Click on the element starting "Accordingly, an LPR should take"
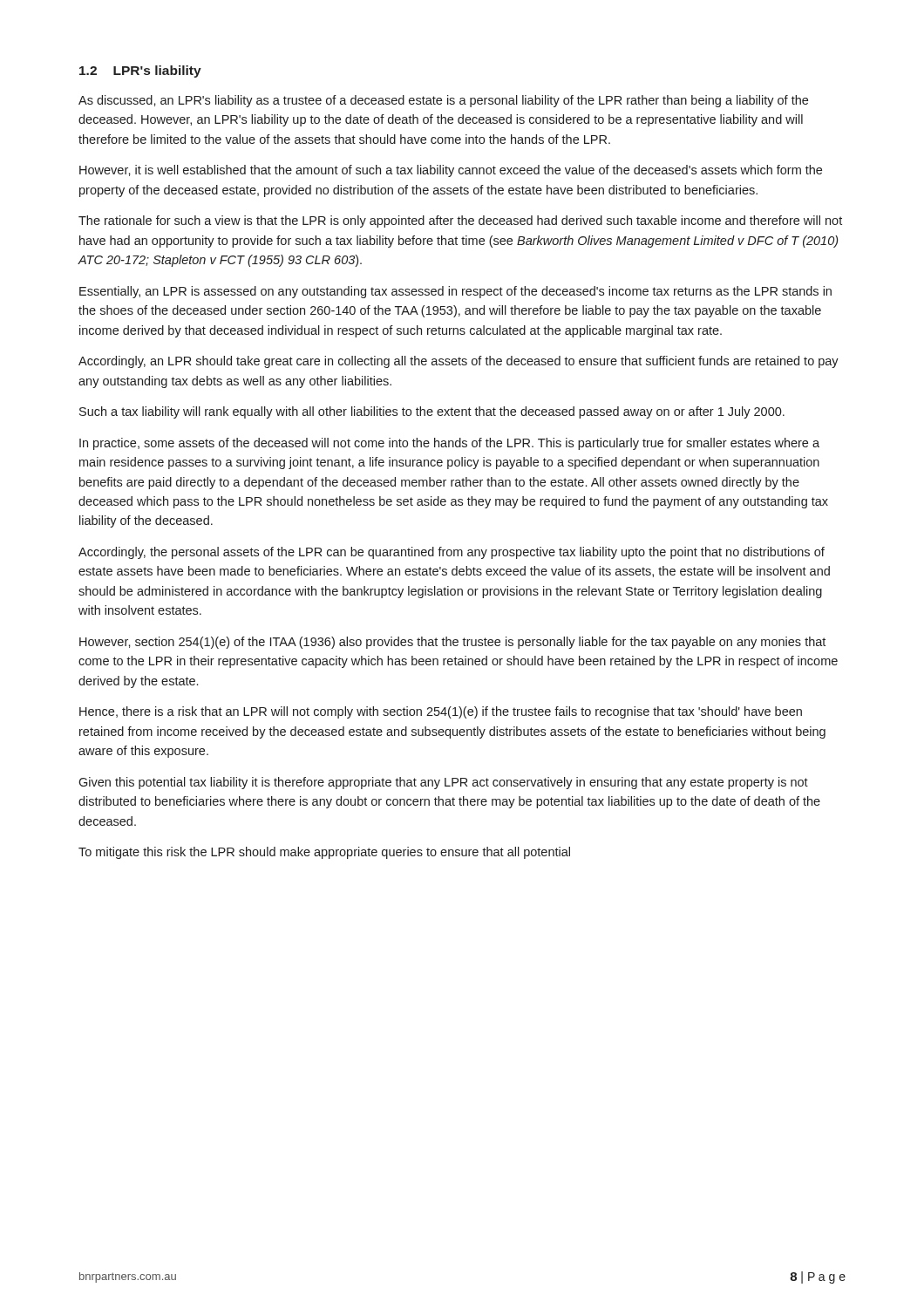The height and width of the screenshot is (1308, 924). click(x=462, y=371)
